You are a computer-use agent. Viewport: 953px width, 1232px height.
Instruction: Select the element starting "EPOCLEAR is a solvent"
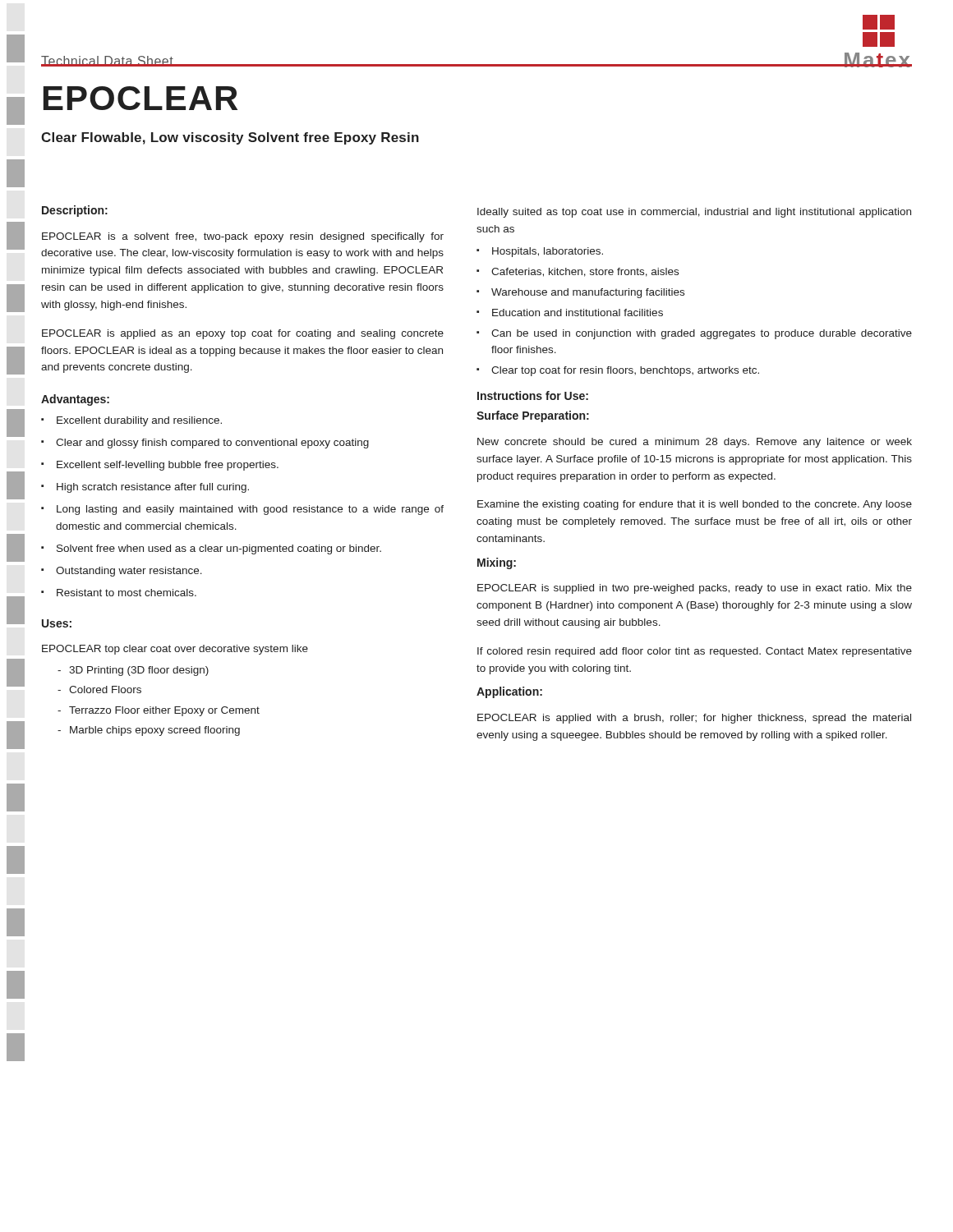coord(242,271)
